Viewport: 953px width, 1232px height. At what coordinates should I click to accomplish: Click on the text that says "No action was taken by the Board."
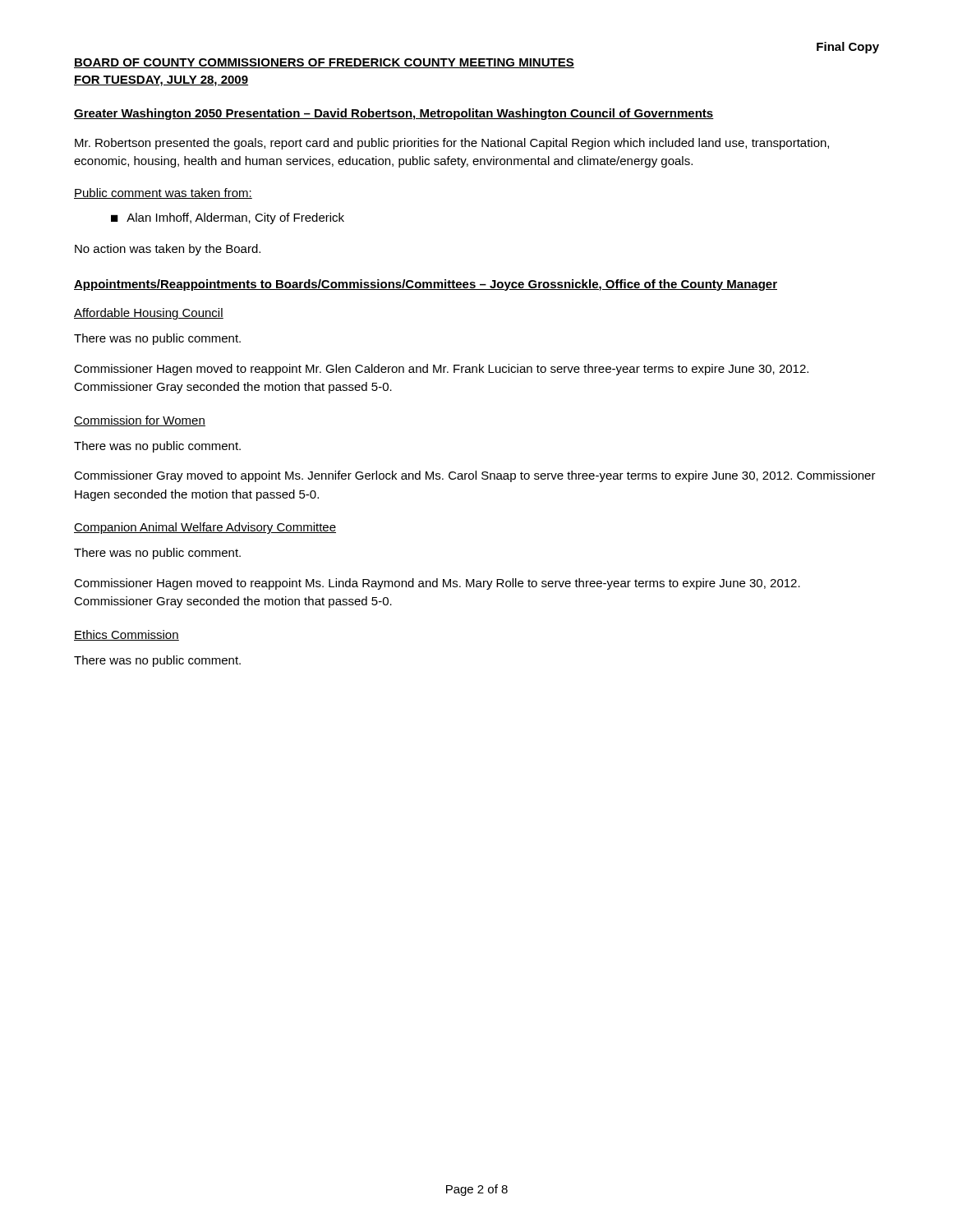(168, 248)
